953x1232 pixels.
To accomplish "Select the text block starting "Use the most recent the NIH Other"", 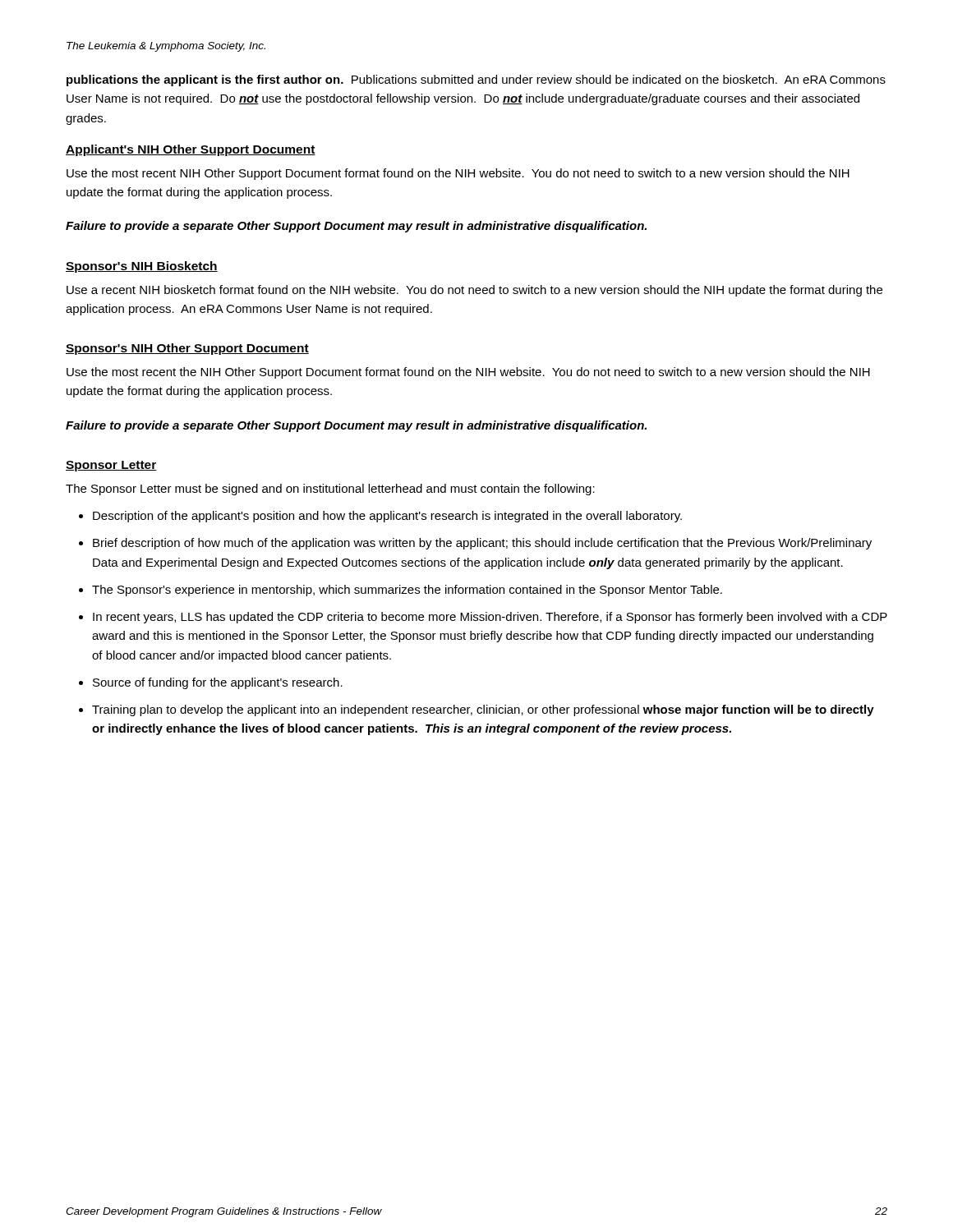I will (x=468, y=381).
